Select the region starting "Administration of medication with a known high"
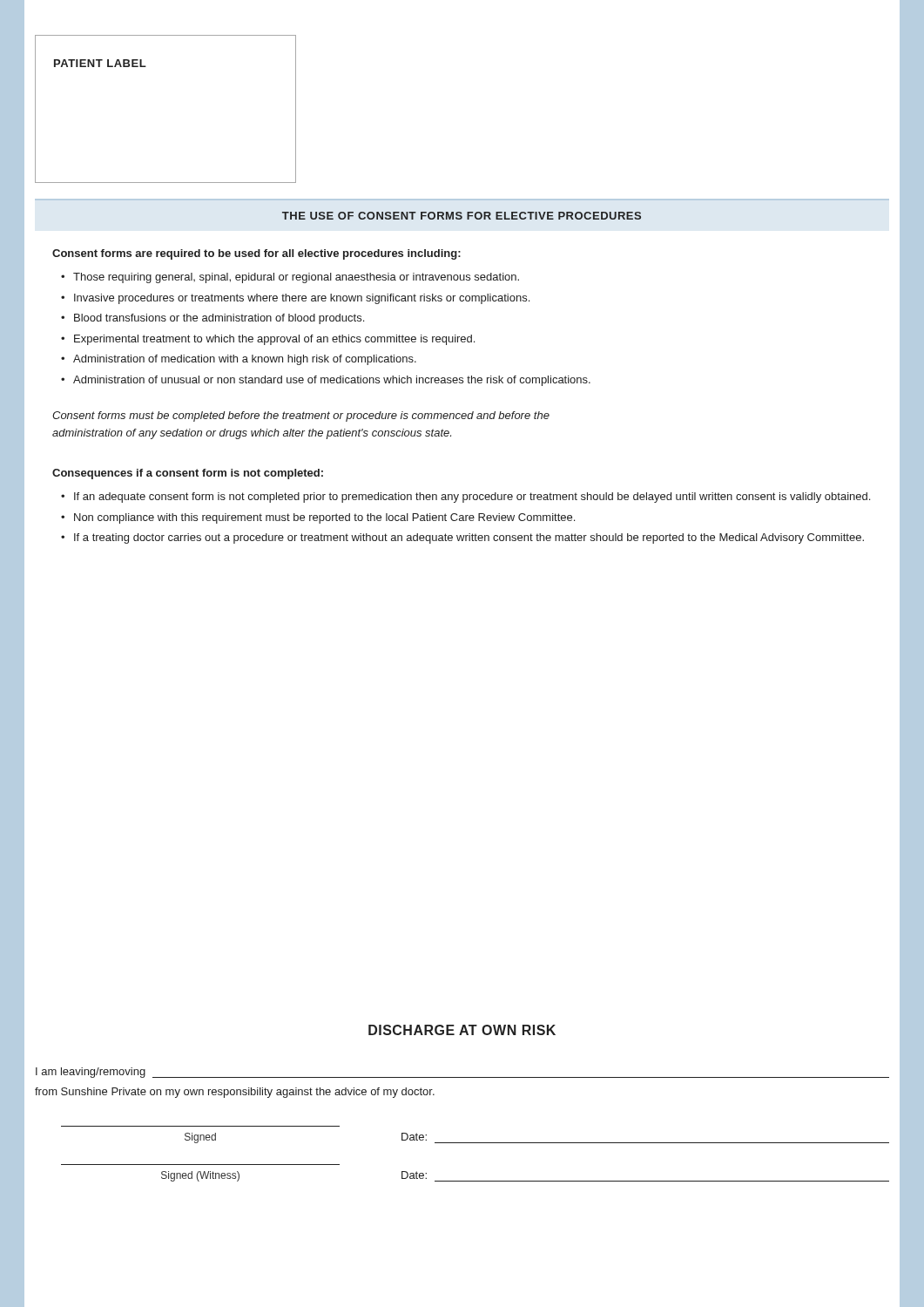Image resolution: width=924 pixels, height=1307 pixels. [245, 359]
